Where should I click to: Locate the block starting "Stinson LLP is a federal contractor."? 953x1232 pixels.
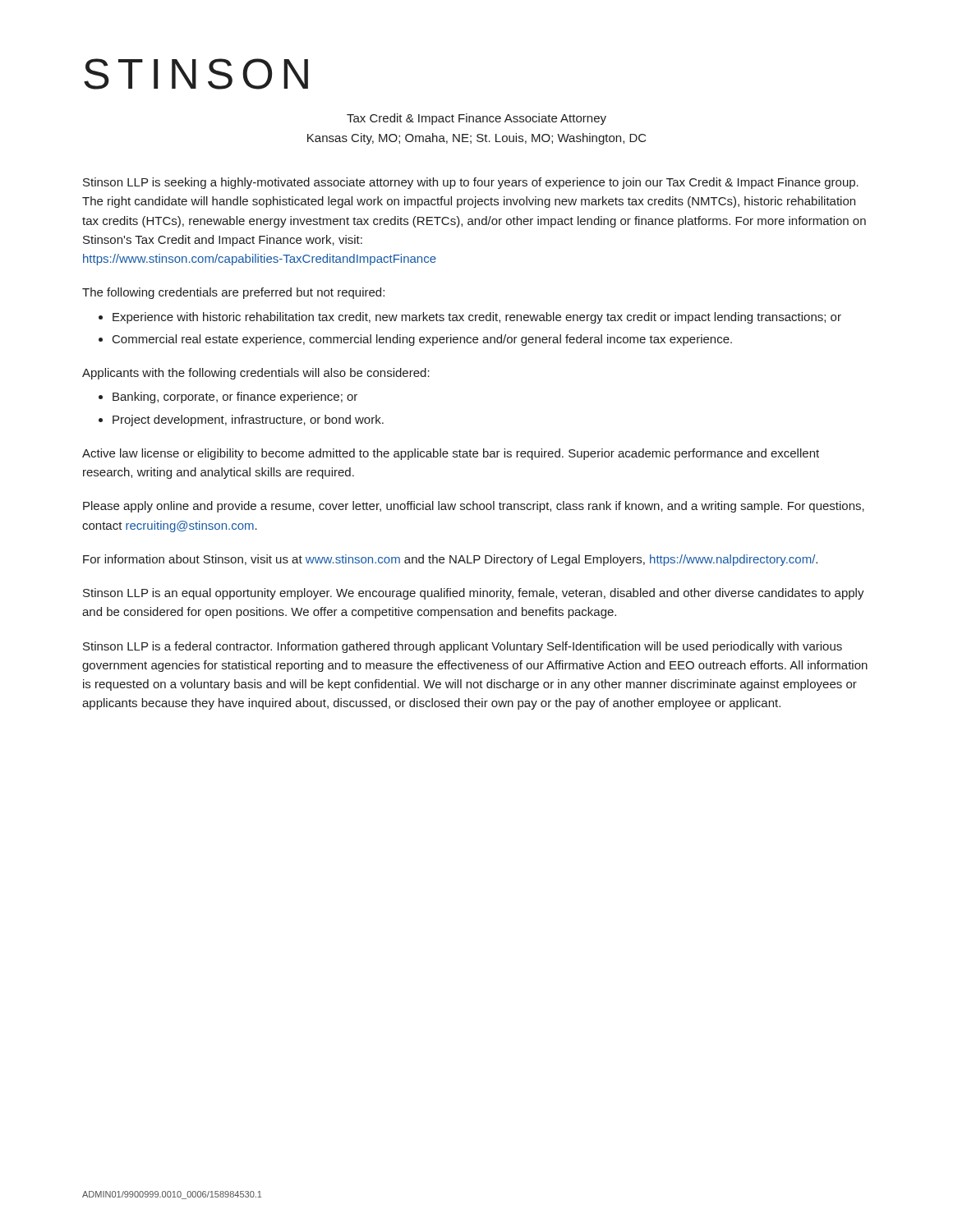(475, 674)
